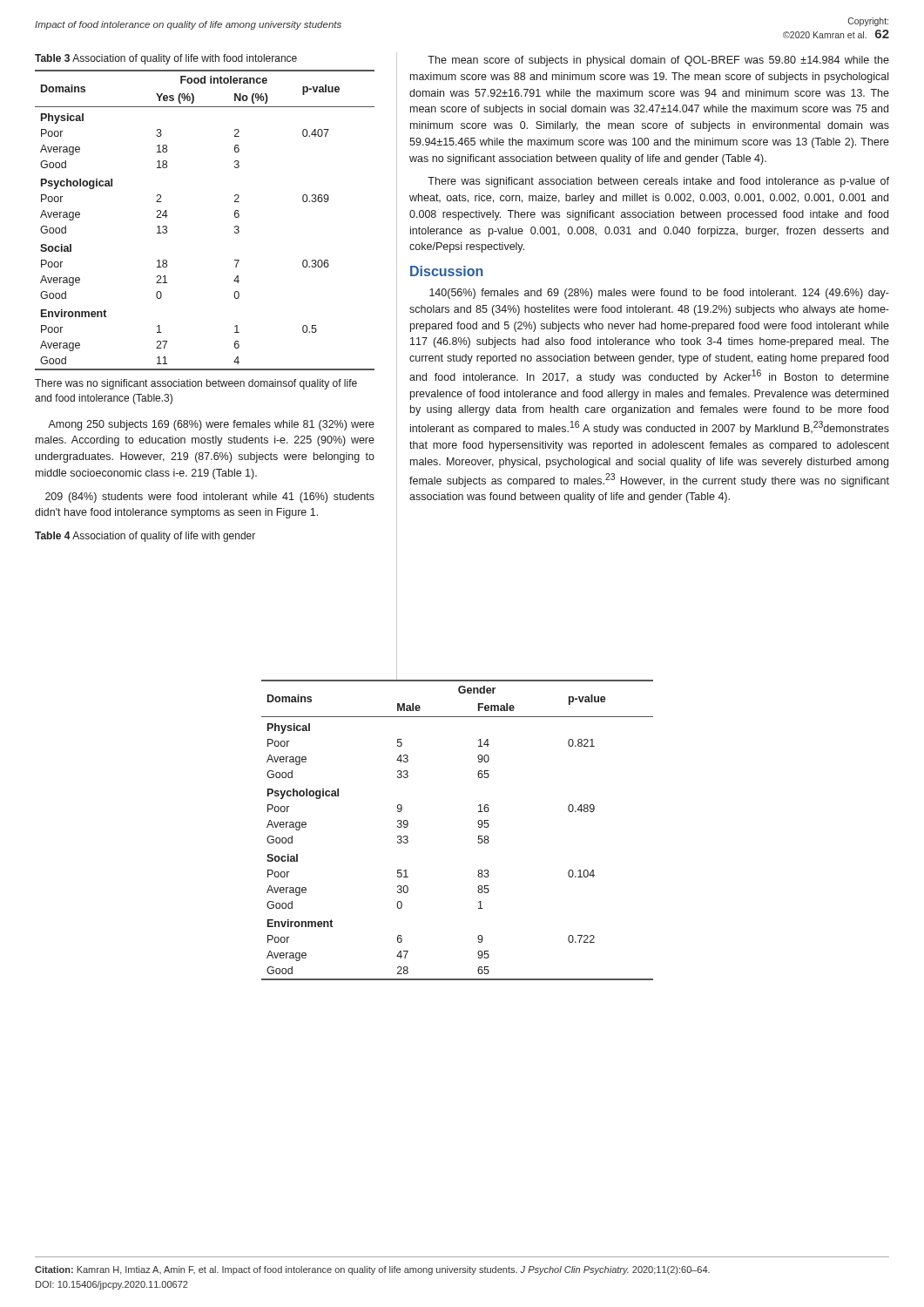
Task: Where is the passage that starts "The mean score of subjects in physical"?
Action: (649, 109)
